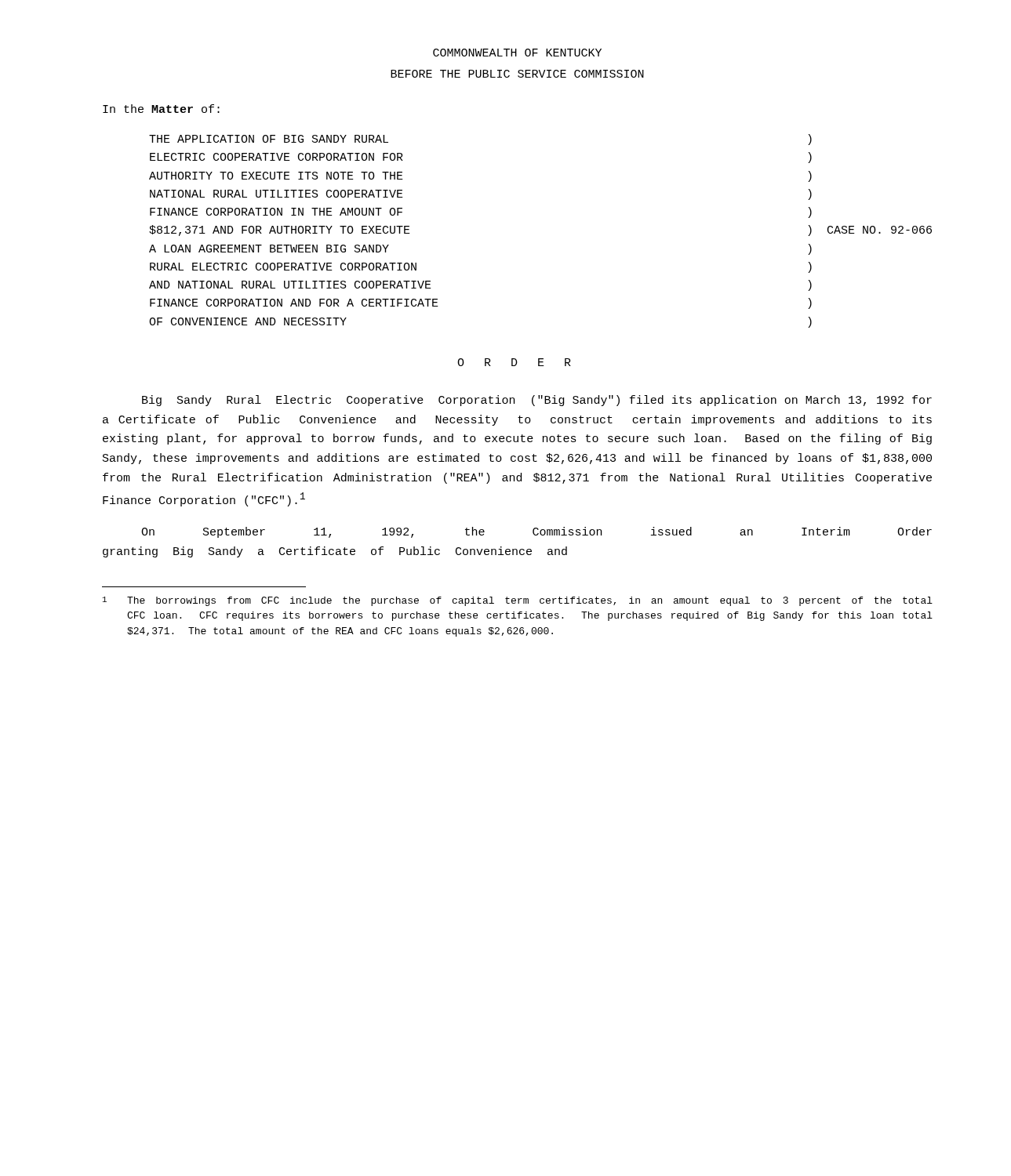Find the section header containing "O R D E R"
This screenshot has width=1011, height=1176.
click(x=517, y=363)
